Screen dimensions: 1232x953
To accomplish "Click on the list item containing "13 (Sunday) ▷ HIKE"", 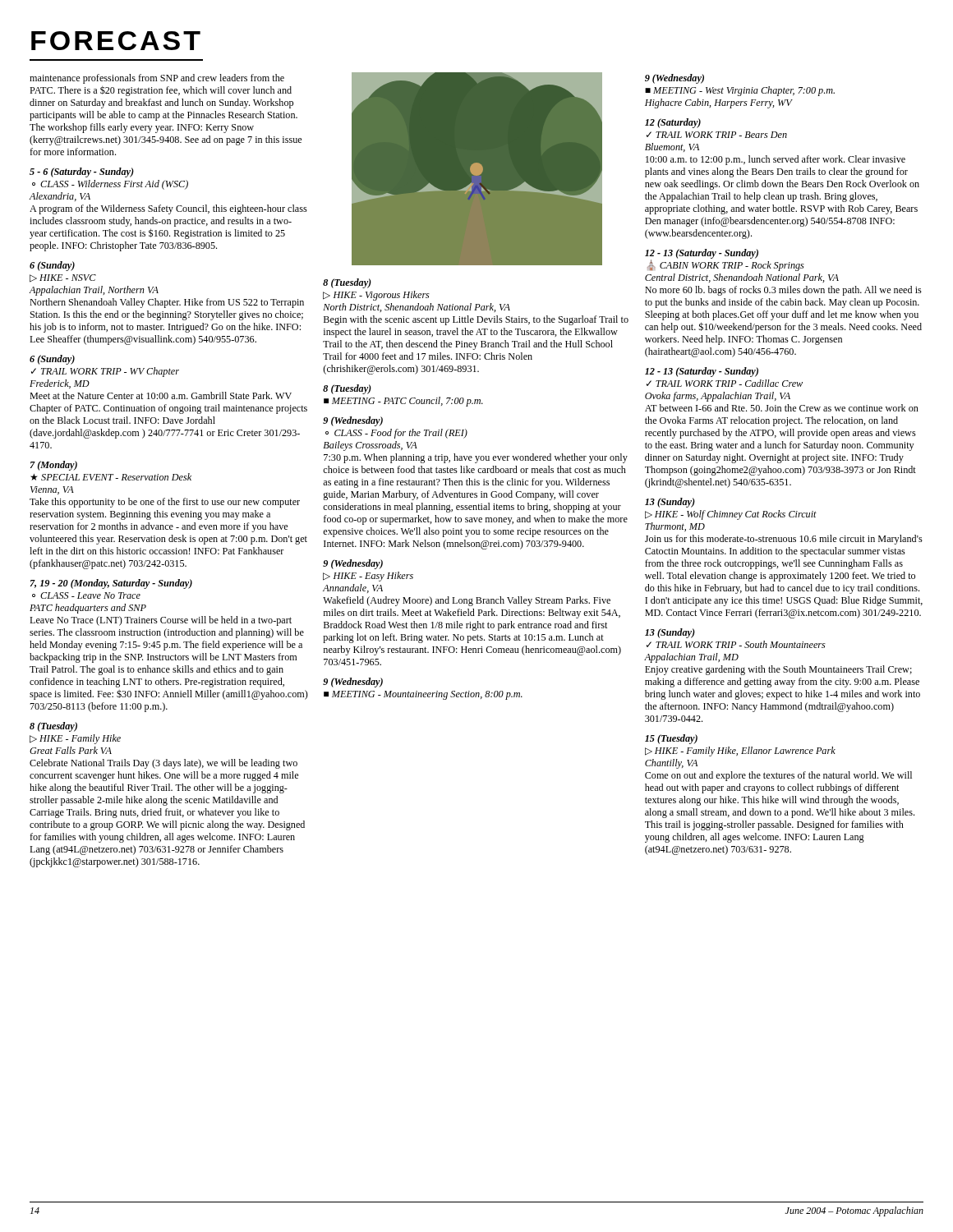I will (784, 558).
